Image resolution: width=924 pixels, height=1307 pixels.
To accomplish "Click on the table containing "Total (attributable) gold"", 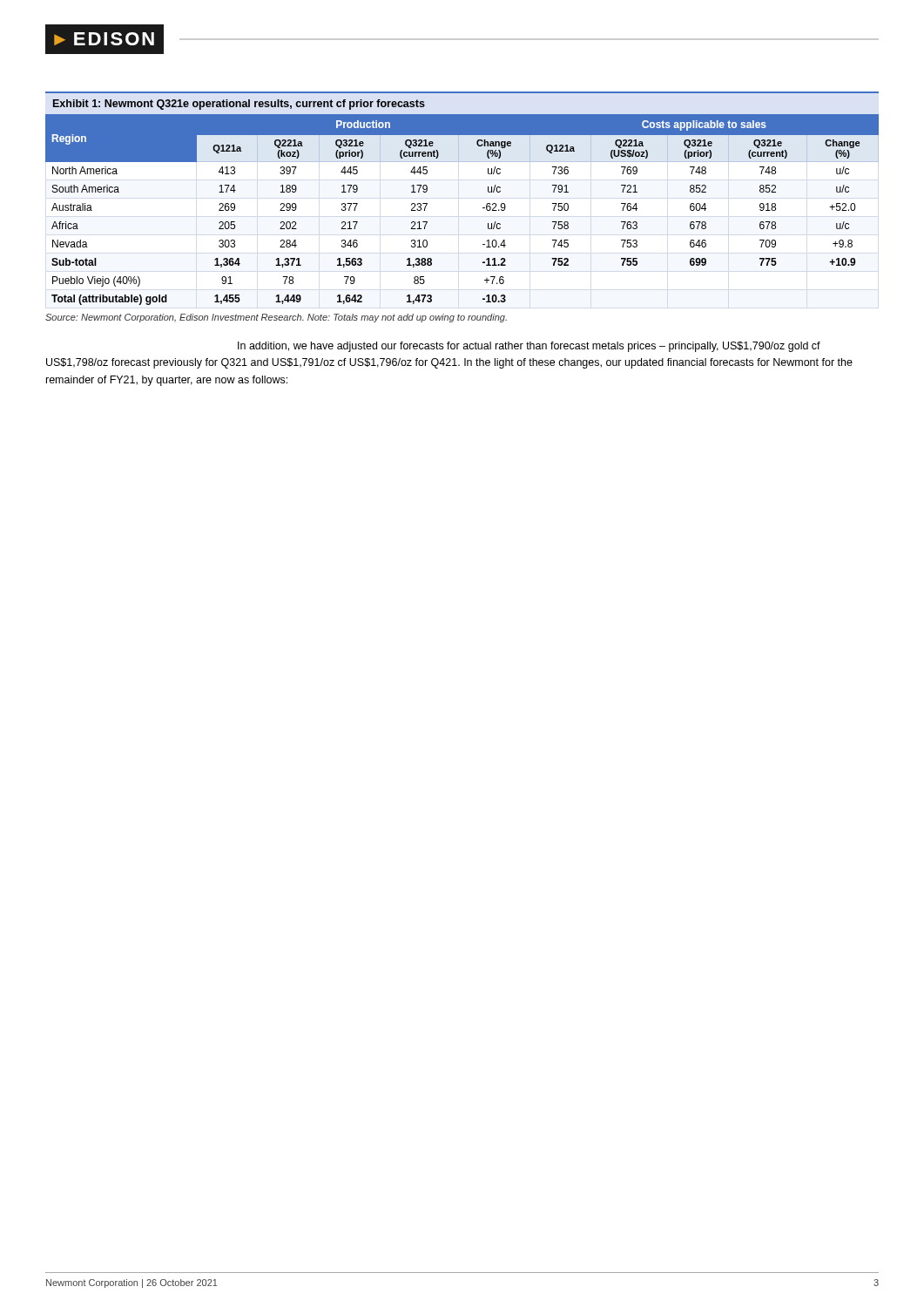I will coord(462,211).
